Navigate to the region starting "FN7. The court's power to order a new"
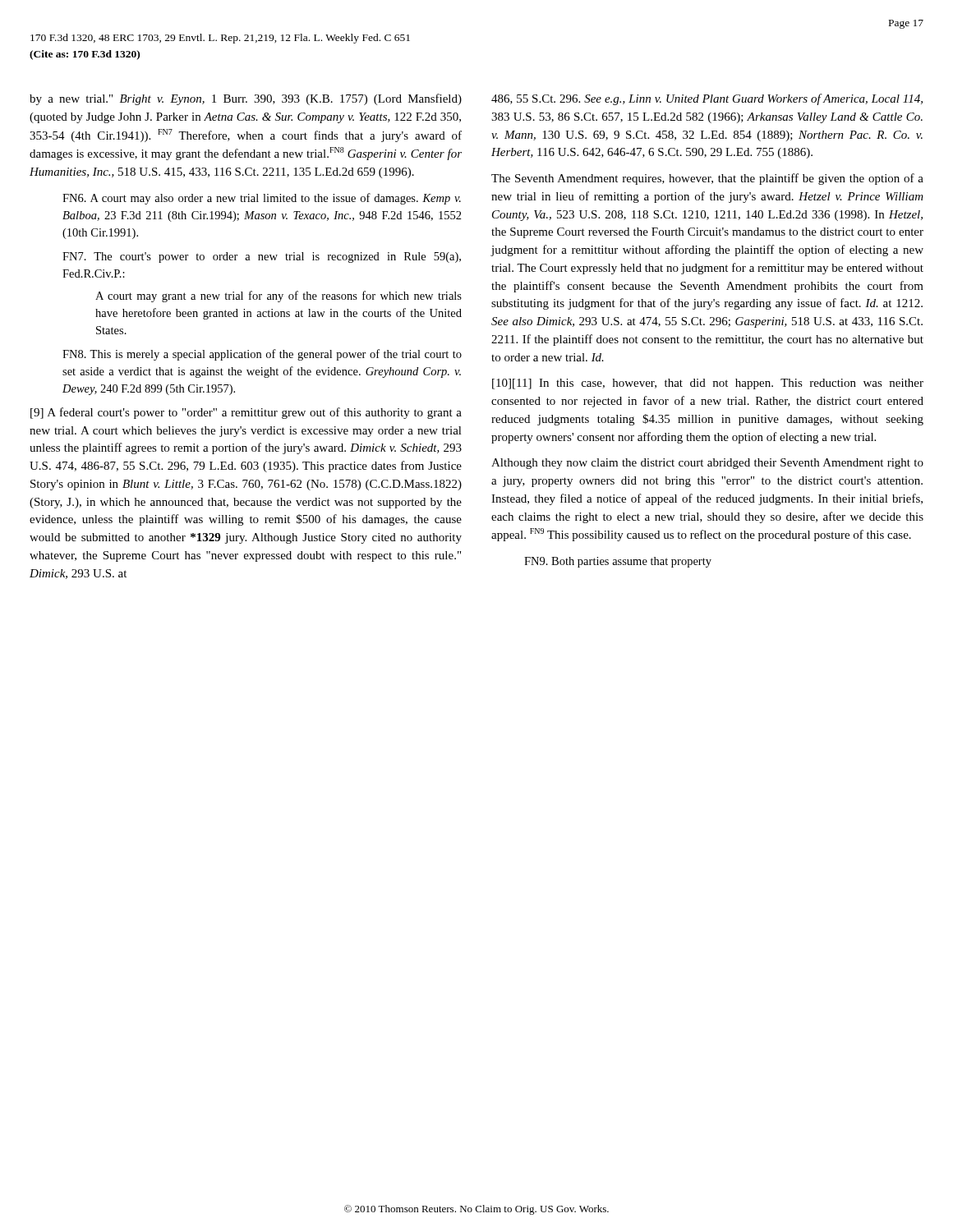 (262, 293)
